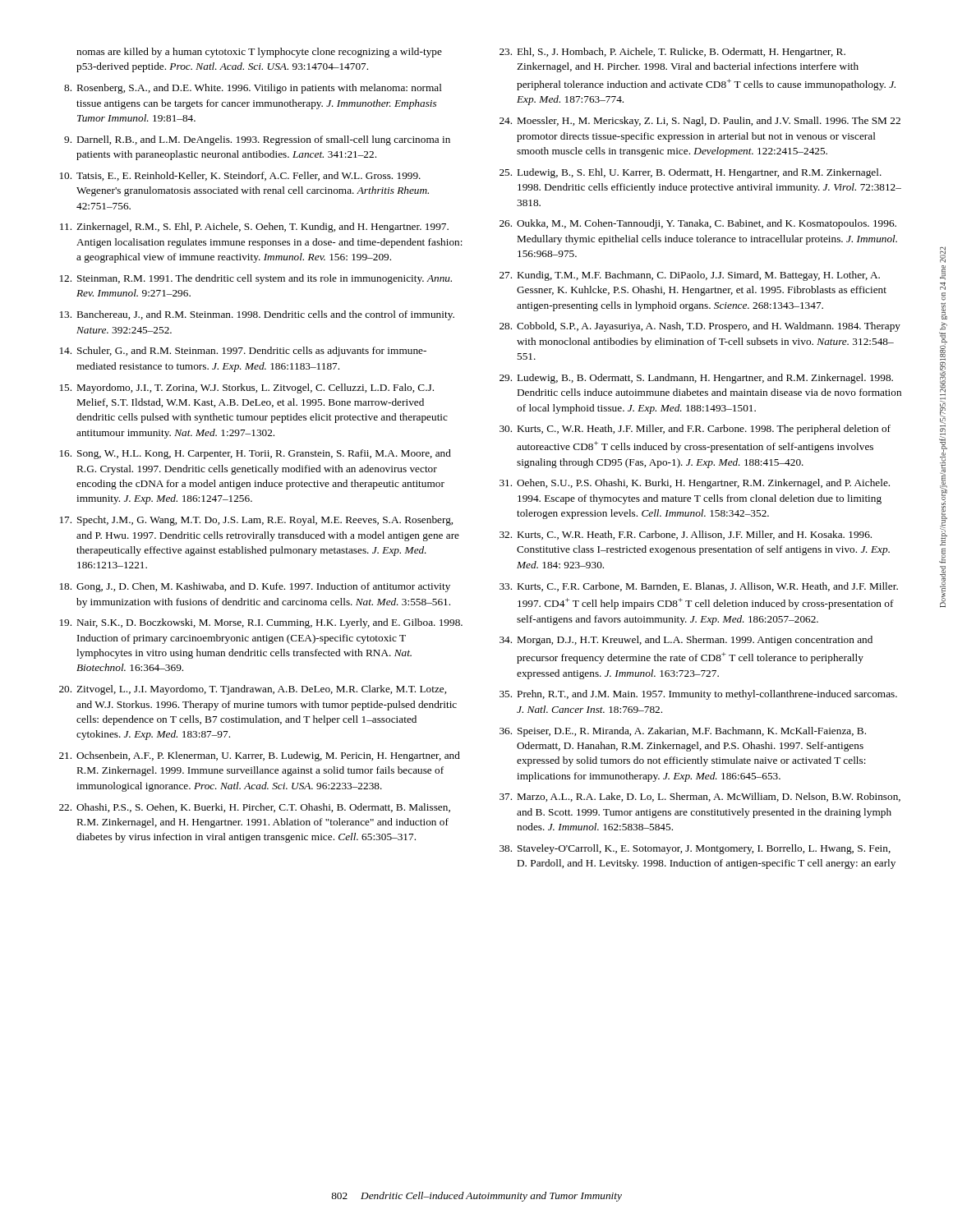The image size is (953, 1232).
Task: Where is the passage that starts "8. Rosenberg, S.A., and"?
Action: pos(256,103)
